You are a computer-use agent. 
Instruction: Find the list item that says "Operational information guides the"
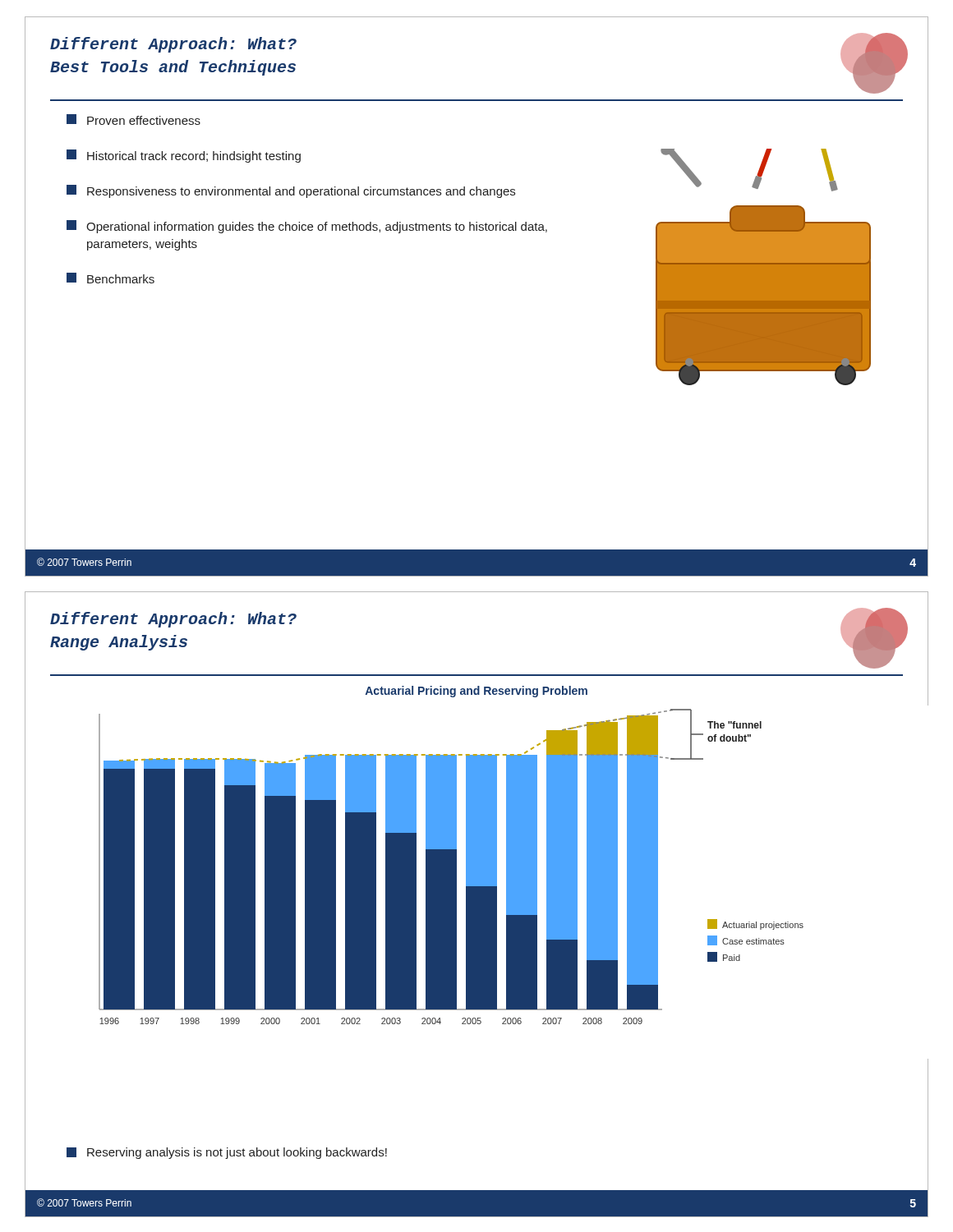324,235
